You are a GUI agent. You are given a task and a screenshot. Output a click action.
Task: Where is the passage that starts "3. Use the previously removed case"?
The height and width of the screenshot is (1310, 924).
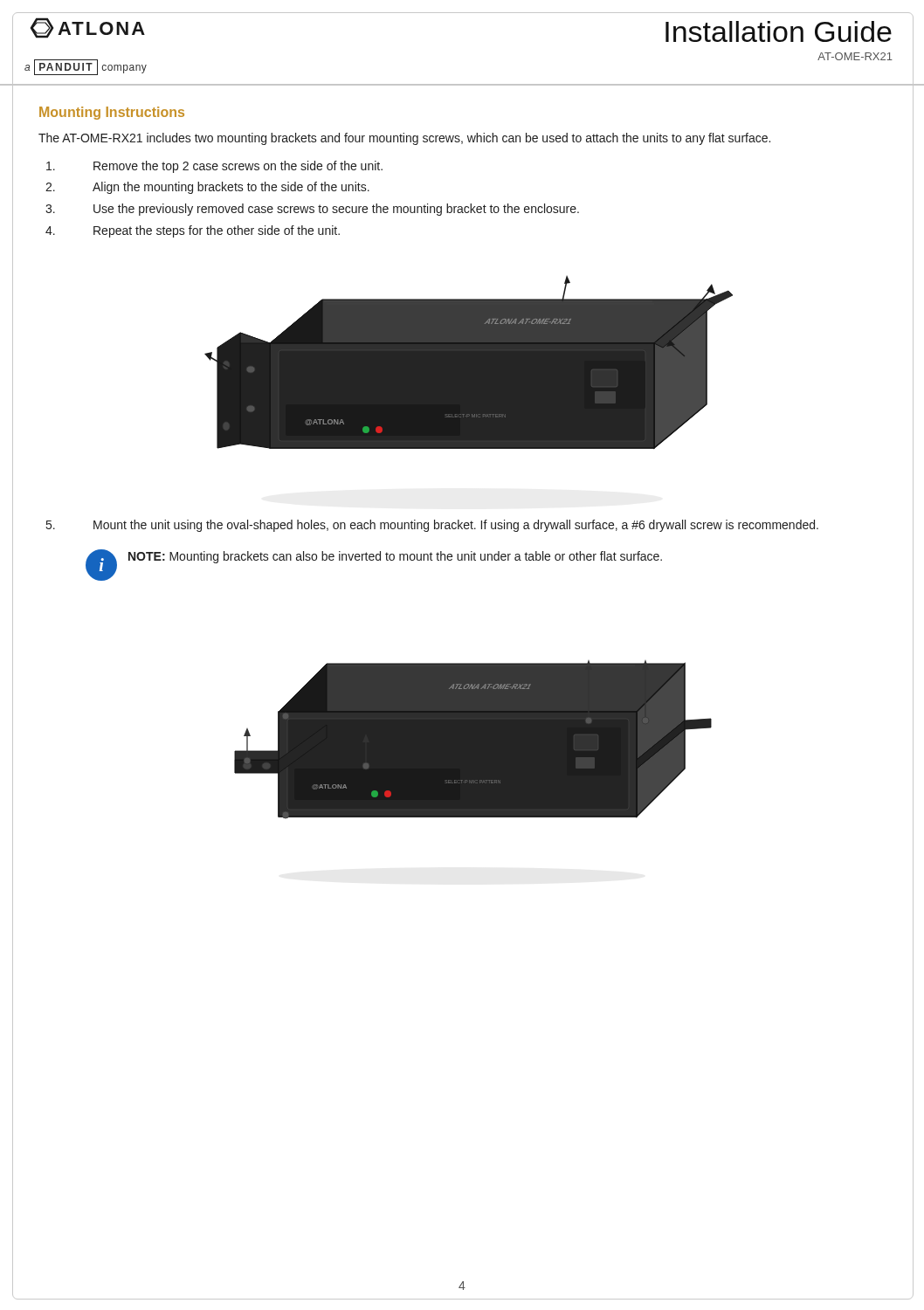462,210
